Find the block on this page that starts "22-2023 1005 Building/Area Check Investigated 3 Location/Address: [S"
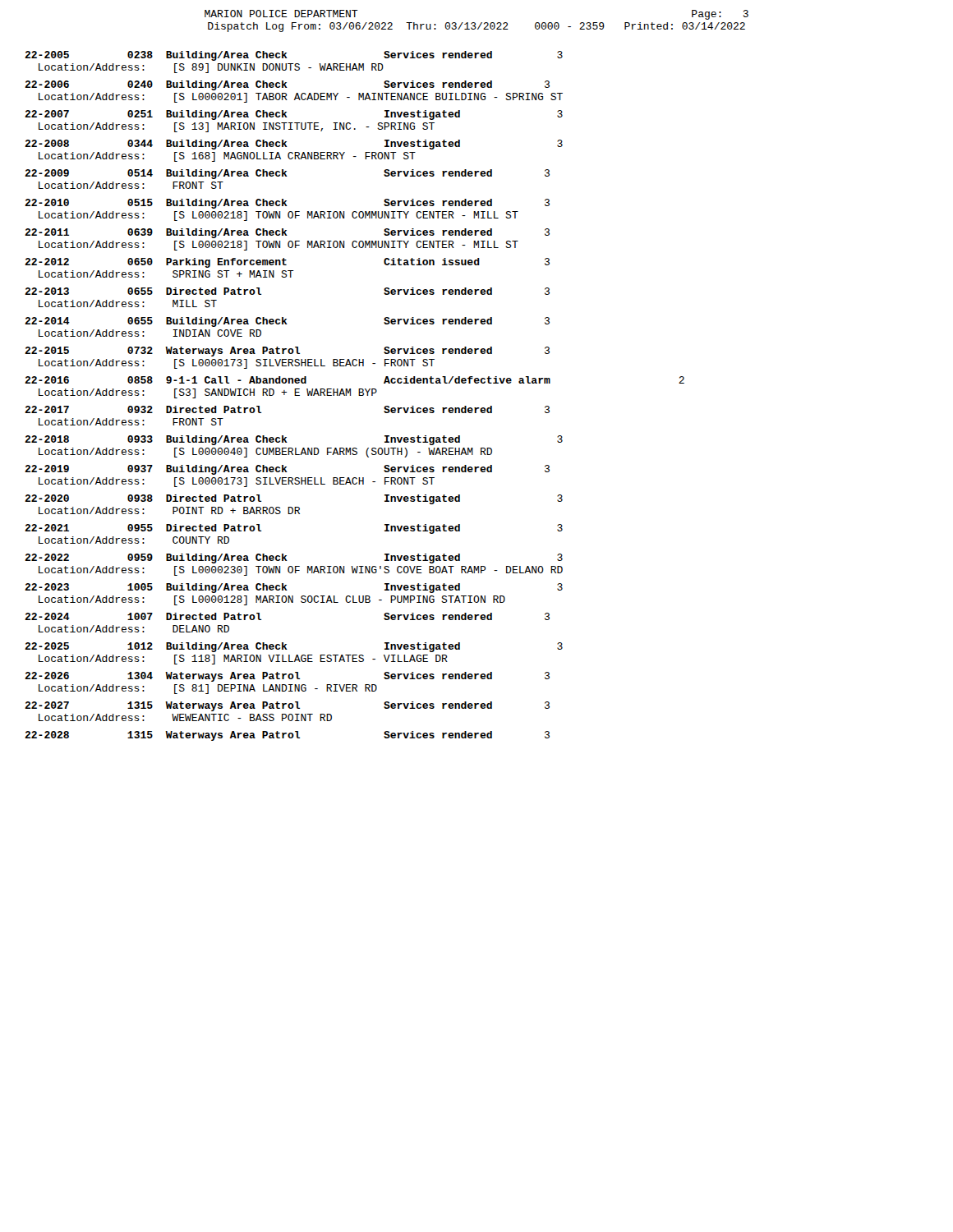This screenshot has width=953, height=1232. [x=476, y=594]
